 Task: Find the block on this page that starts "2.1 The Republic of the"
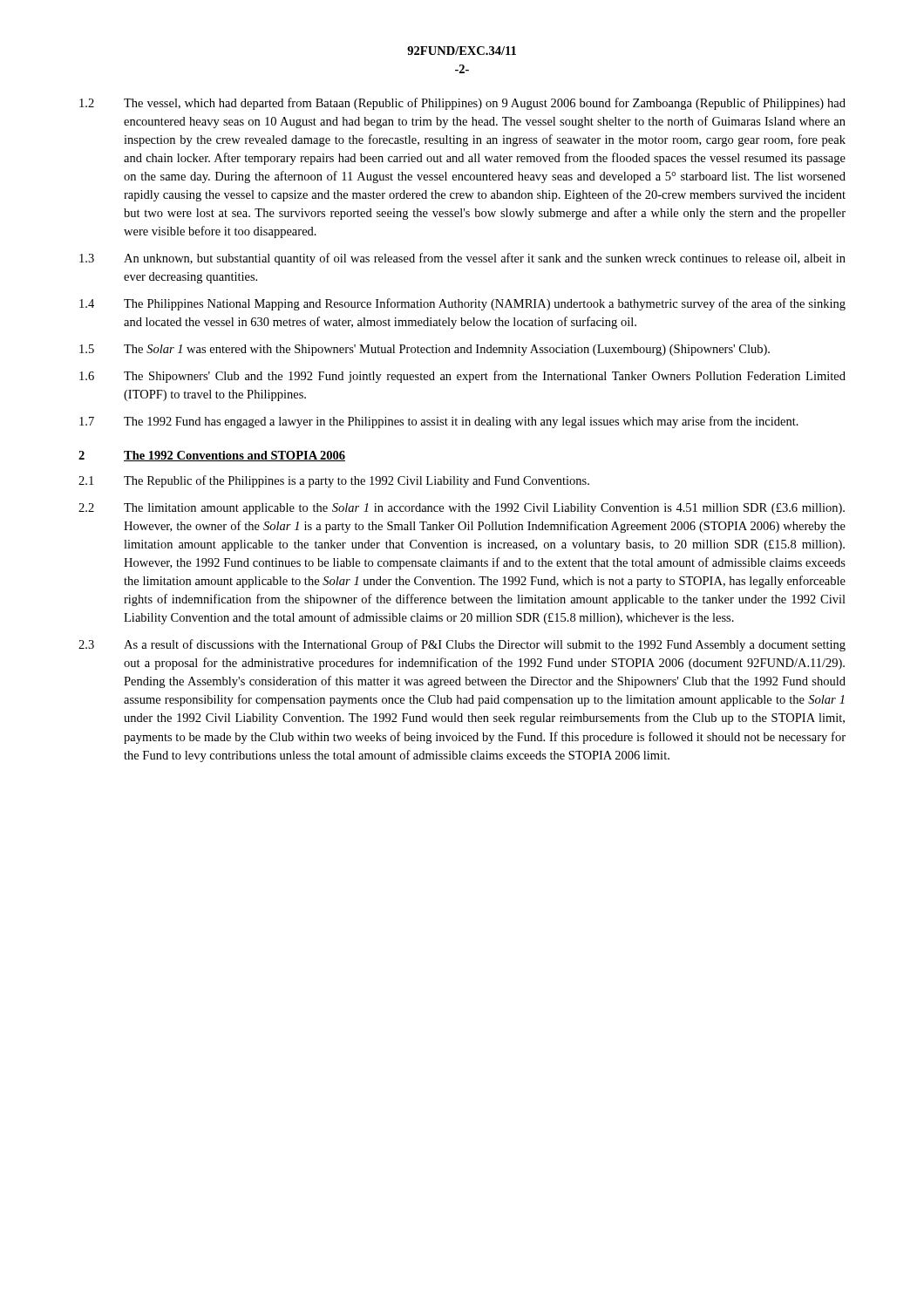[x=462, y=481]
